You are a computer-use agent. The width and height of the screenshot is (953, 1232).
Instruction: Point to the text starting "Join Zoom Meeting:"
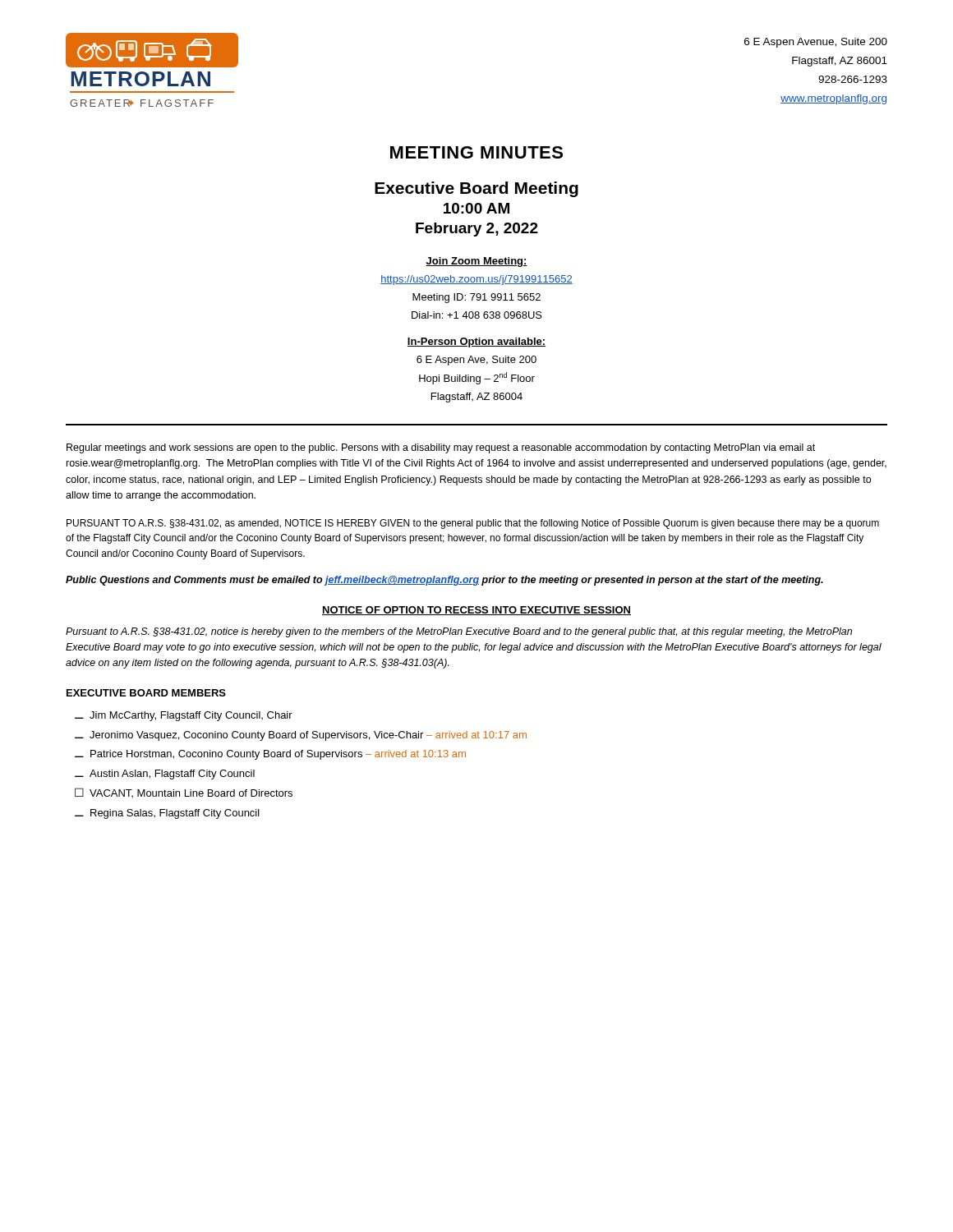(476, 288)
